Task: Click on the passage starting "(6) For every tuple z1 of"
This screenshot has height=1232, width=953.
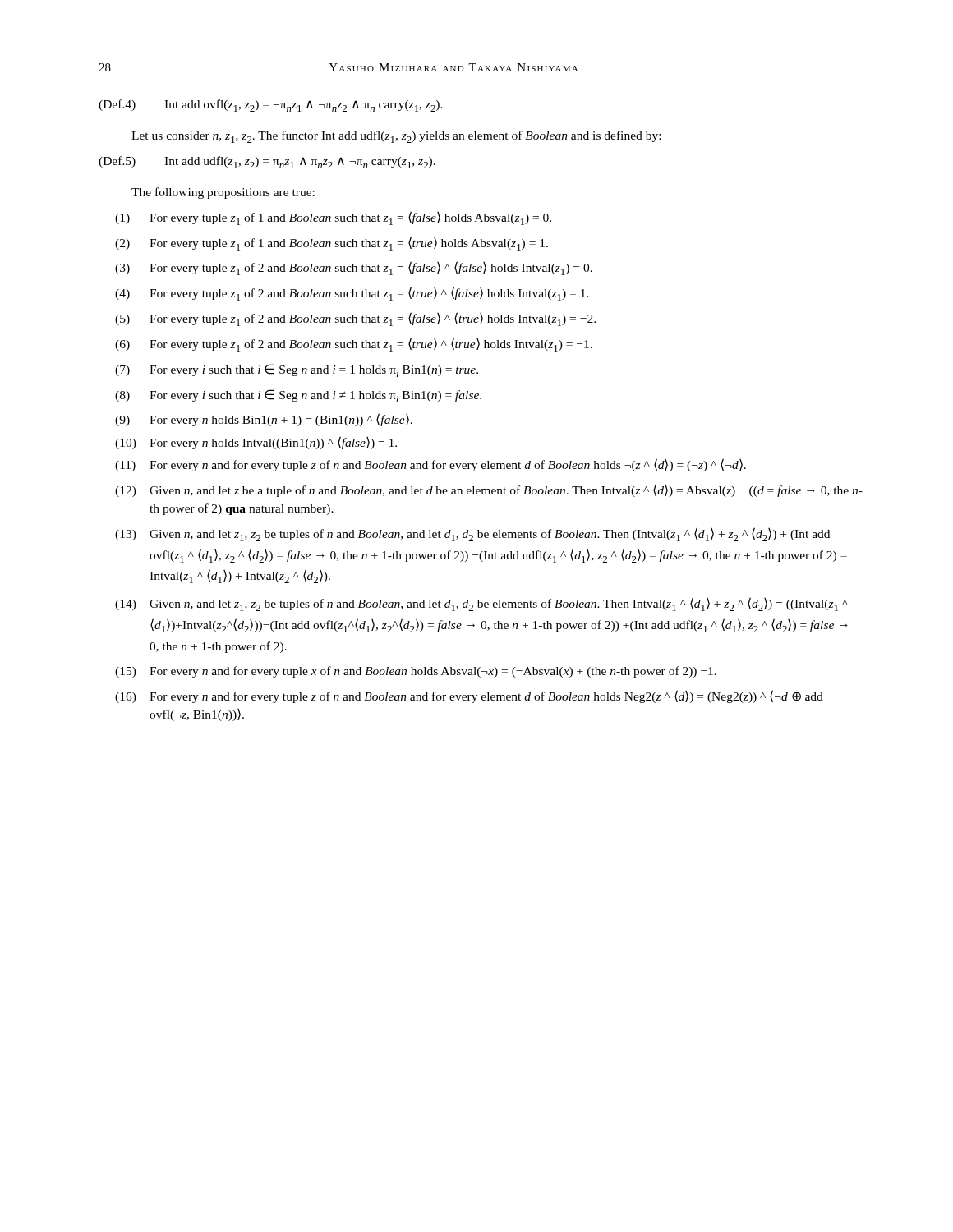Action: tap(489, 346)
